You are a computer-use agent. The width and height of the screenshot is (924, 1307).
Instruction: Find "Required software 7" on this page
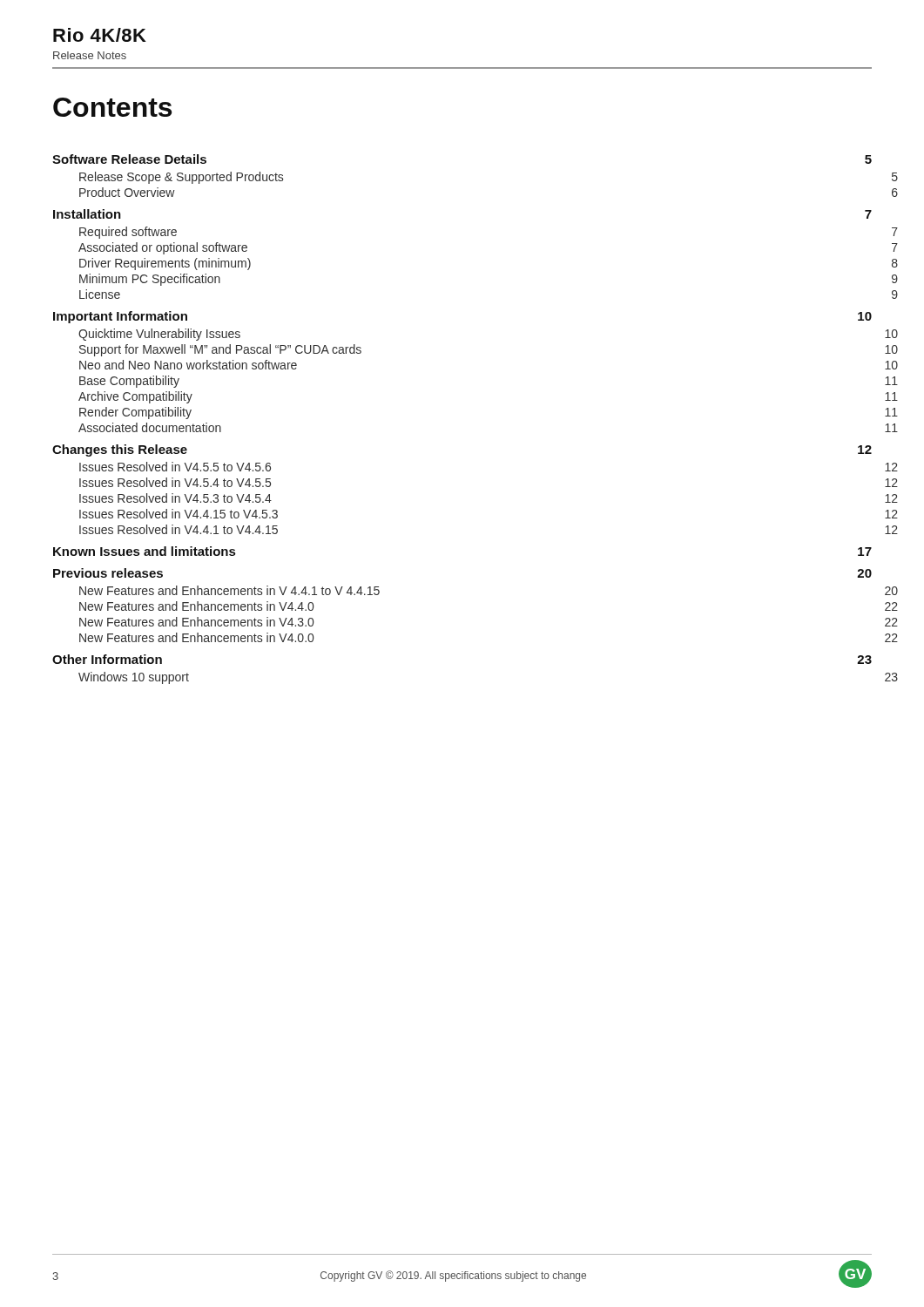click(x=134, y=232)
